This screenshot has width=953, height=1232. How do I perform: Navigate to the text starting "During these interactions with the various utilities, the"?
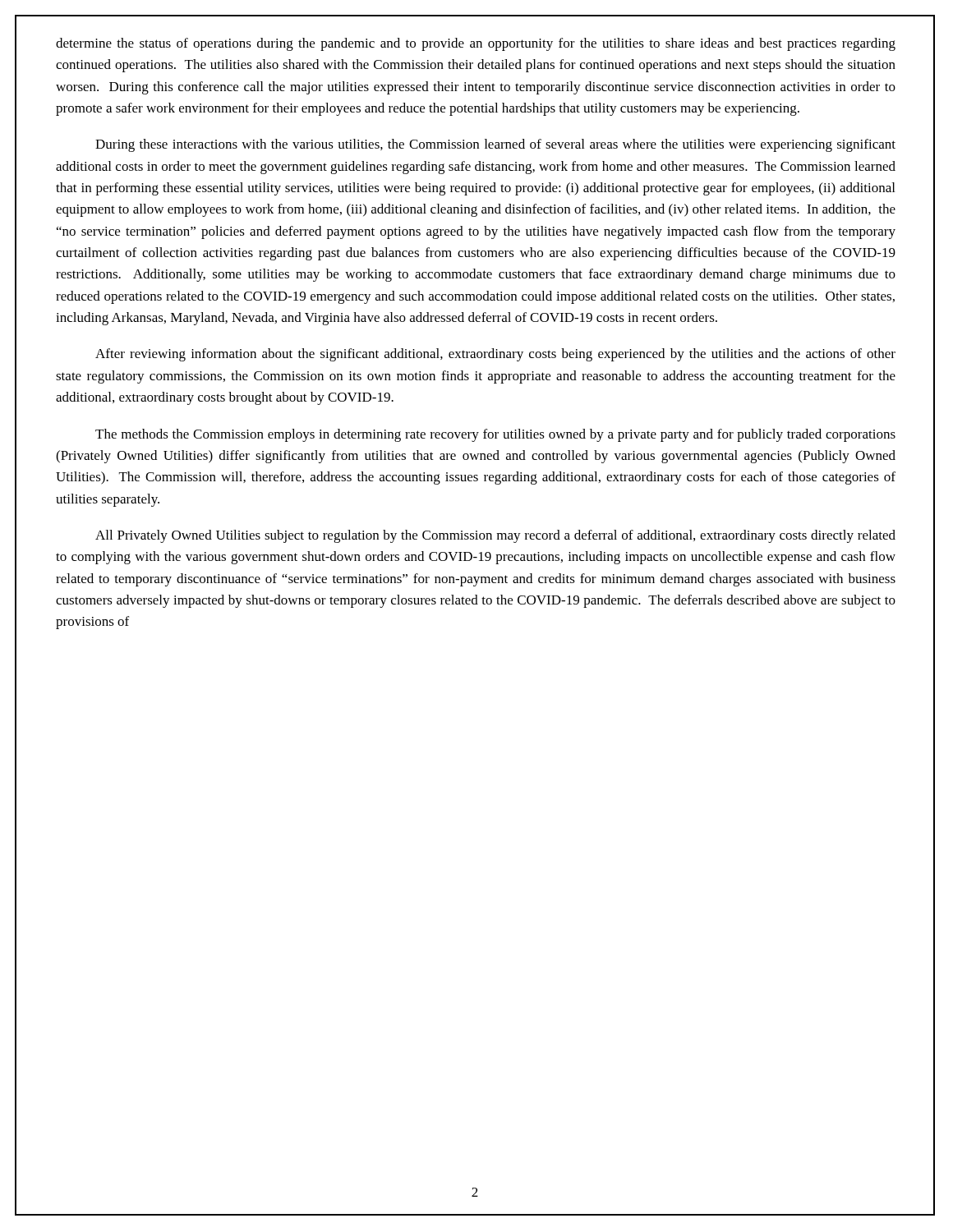click(476, 232)
